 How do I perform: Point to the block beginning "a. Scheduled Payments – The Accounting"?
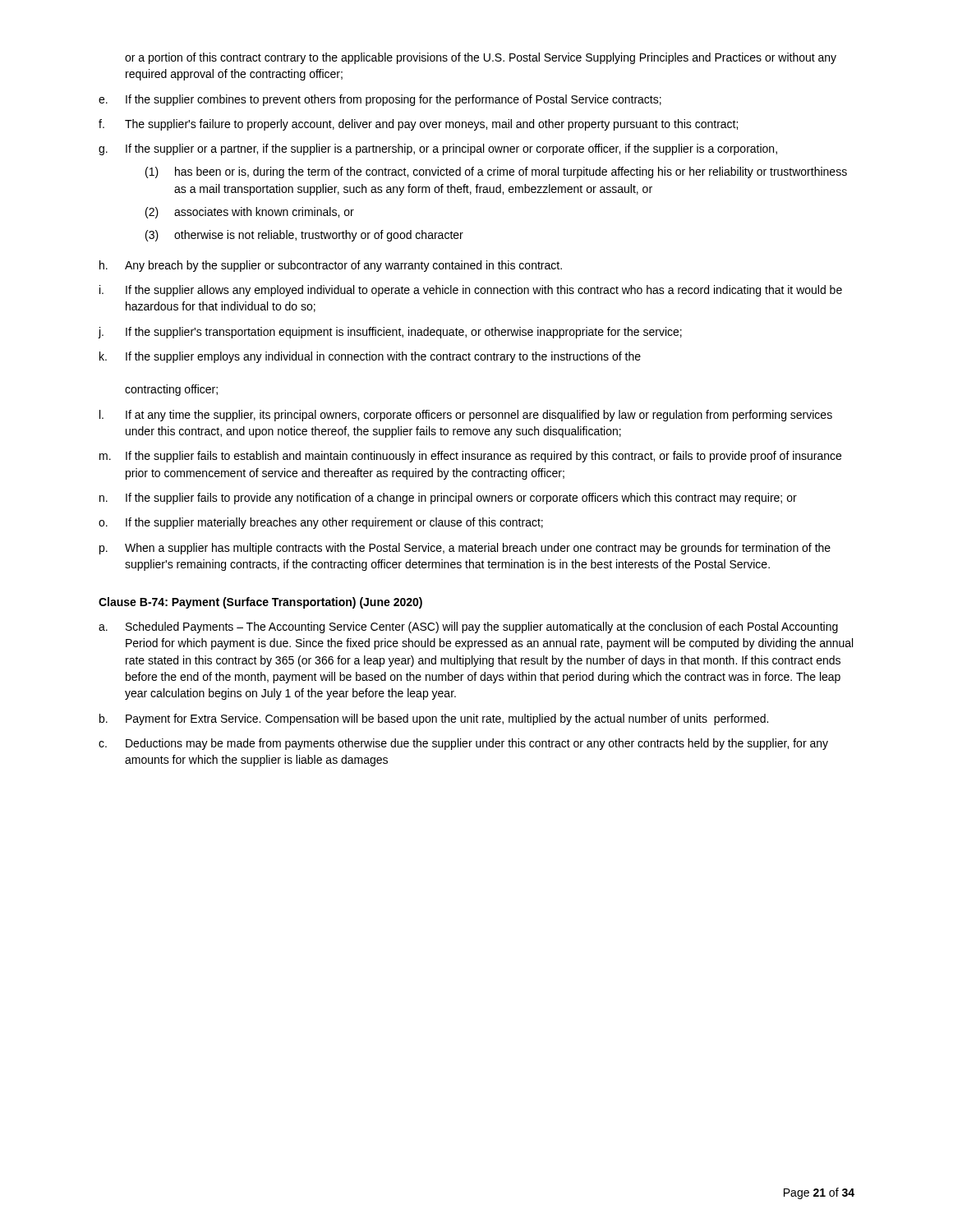pyautogui.click(x=476, y=660)
